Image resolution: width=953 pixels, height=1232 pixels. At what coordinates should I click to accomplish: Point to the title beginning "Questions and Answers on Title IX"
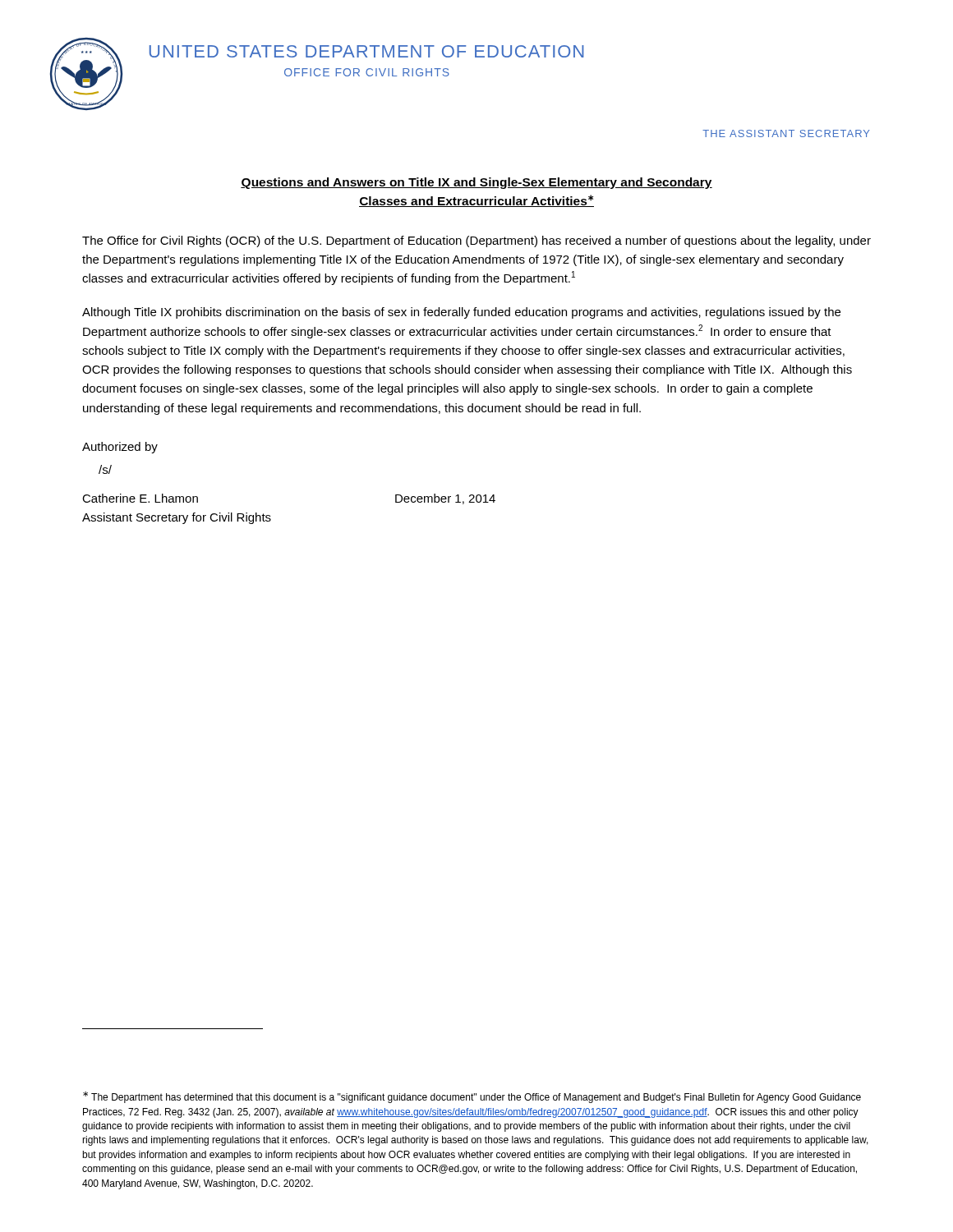coord(476,191)
